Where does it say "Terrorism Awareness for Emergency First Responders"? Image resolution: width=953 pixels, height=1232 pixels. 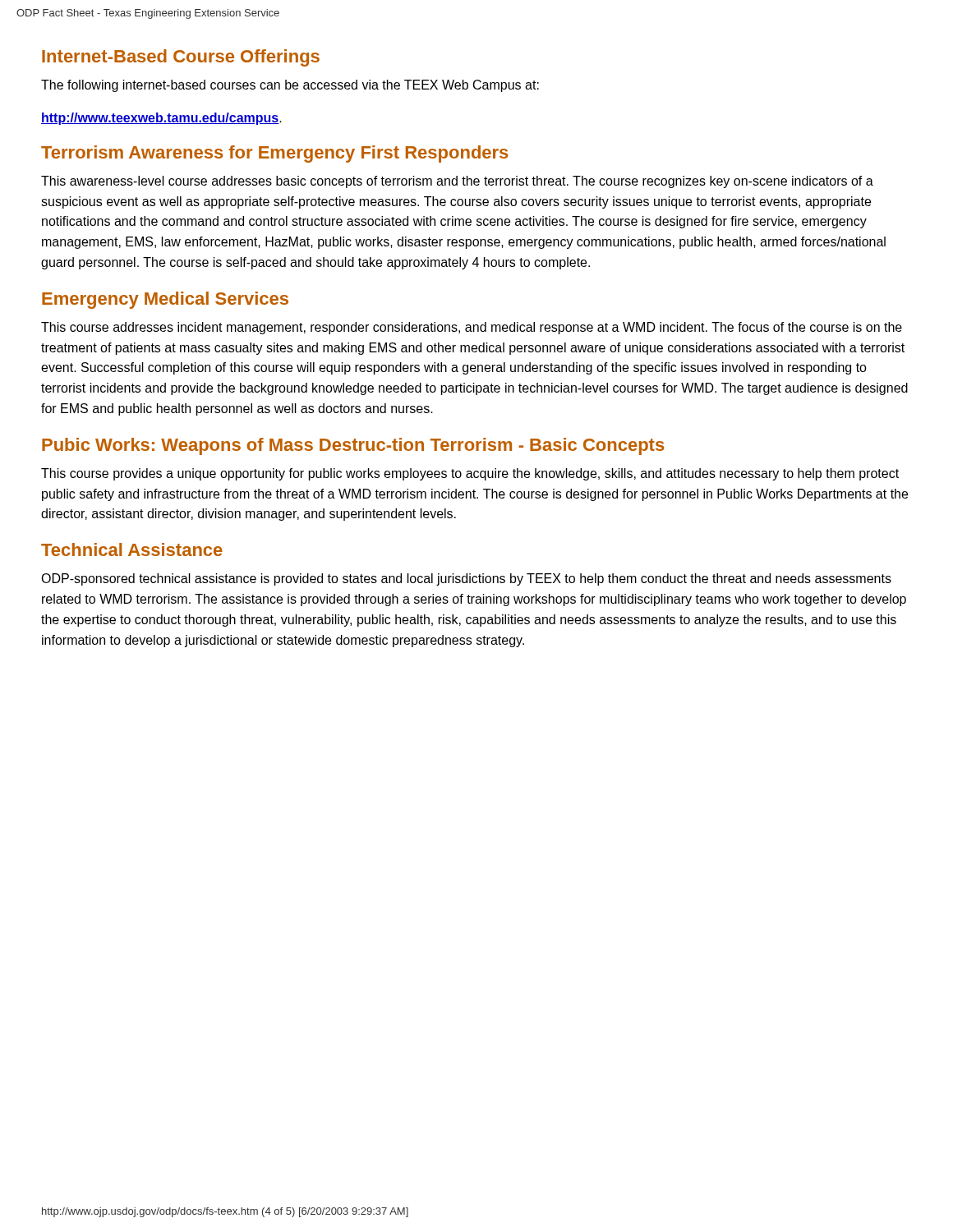coord(476,153)
